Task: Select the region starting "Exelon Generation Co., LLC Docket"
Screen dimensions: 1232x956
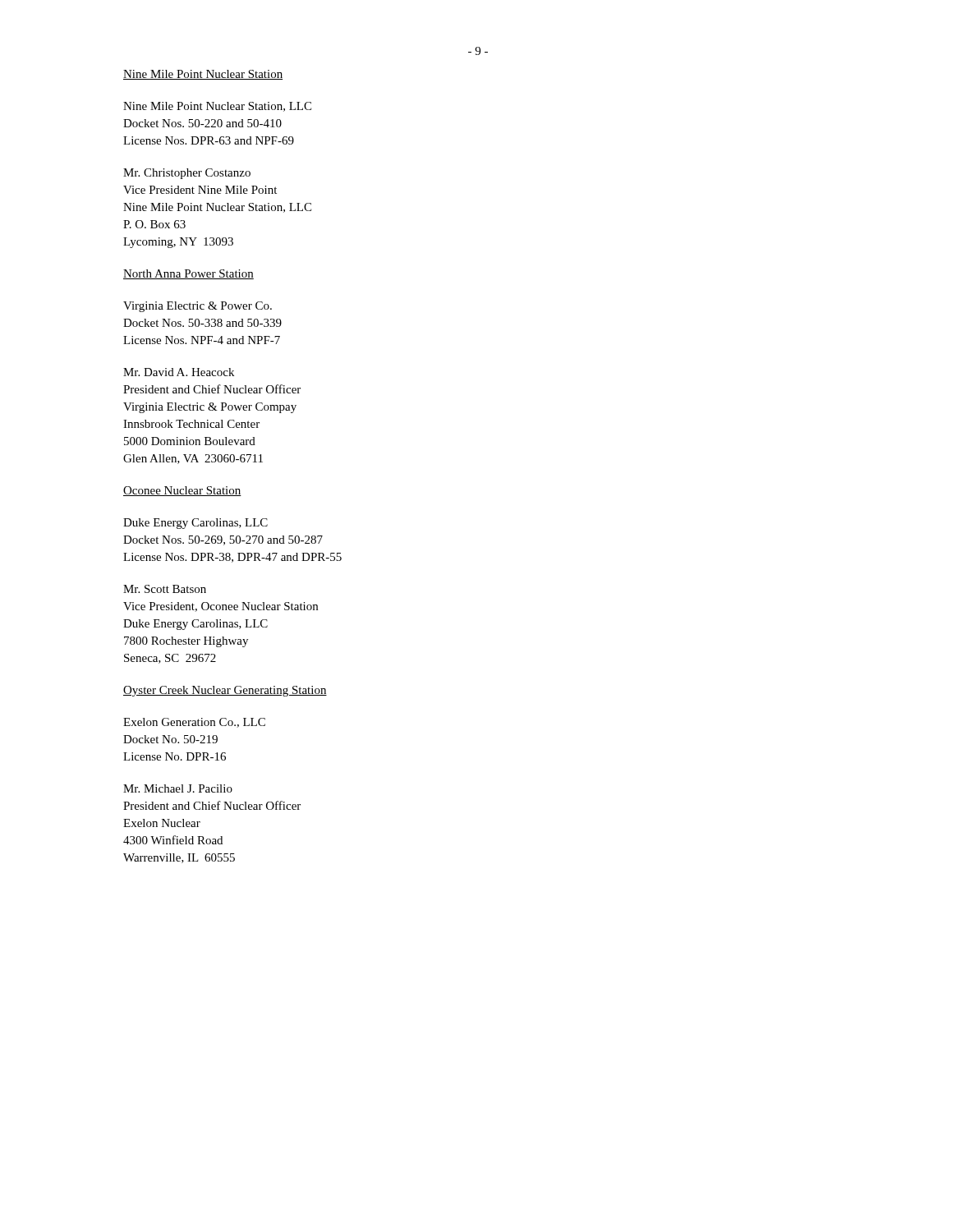Action: coord(194,723)
